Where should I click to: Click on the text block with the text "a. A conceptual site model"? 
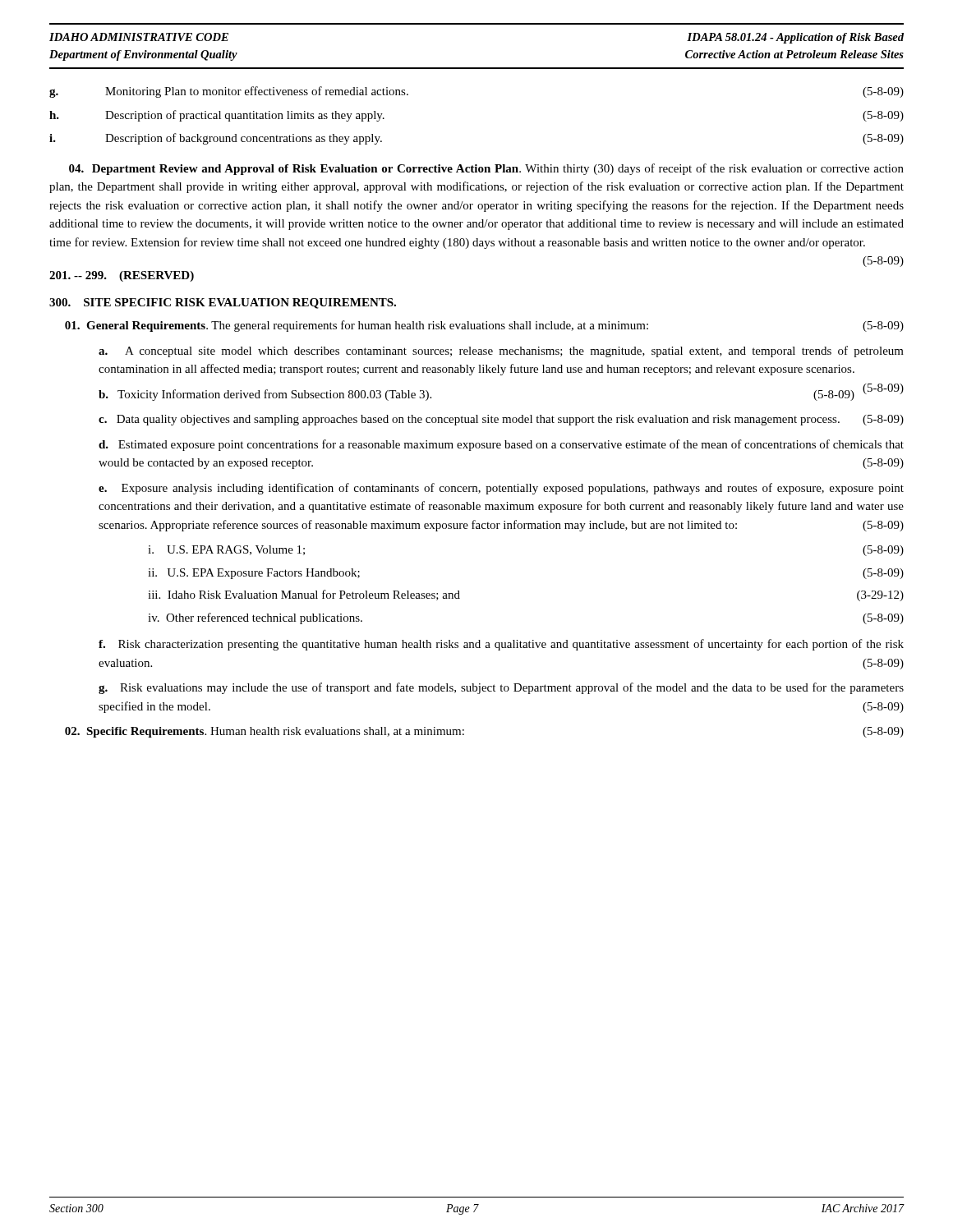tap(501, 361)
